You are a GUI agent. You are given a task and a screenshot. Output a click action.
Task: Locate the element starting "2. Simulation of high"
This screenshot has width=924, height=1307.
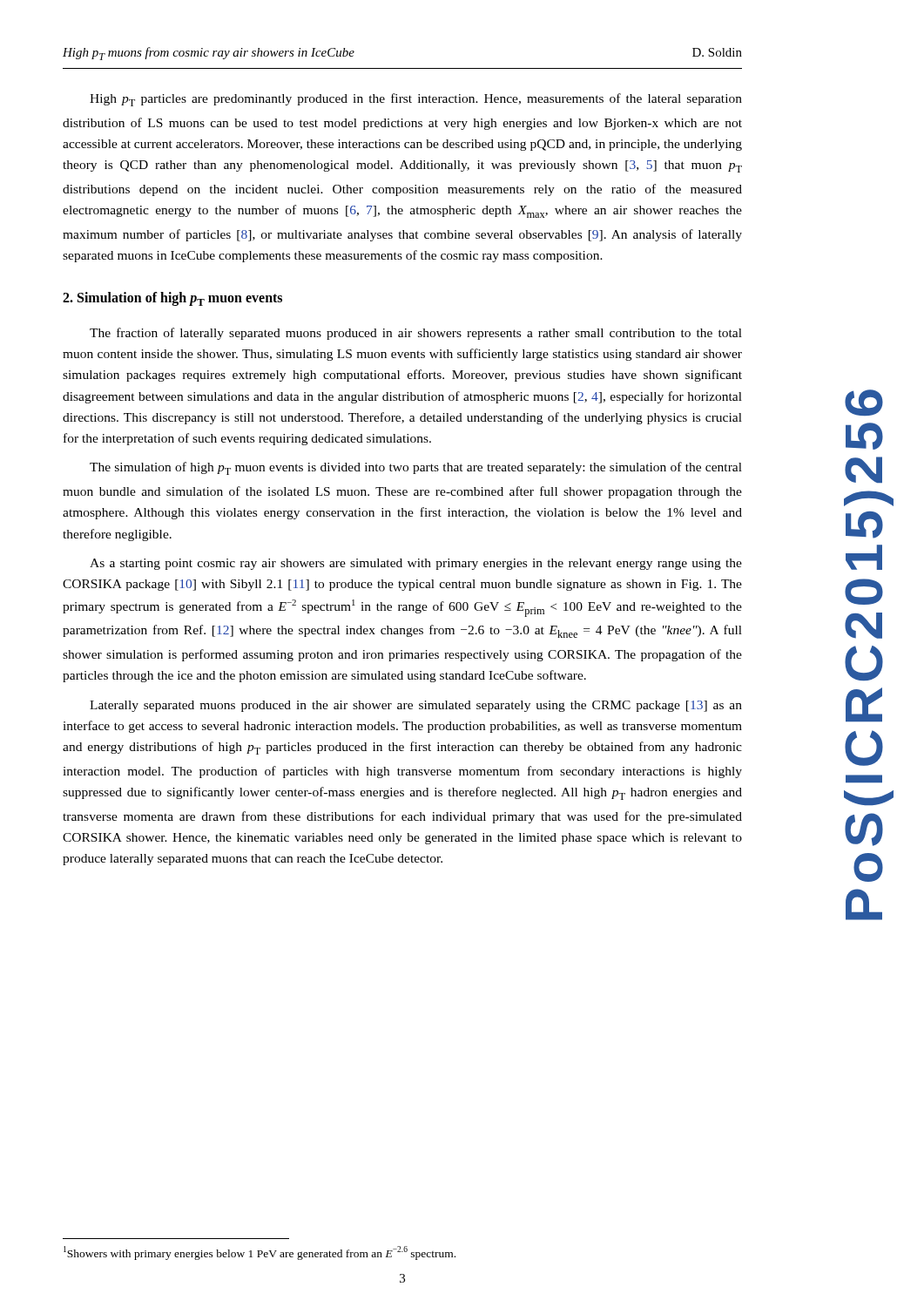173,300
